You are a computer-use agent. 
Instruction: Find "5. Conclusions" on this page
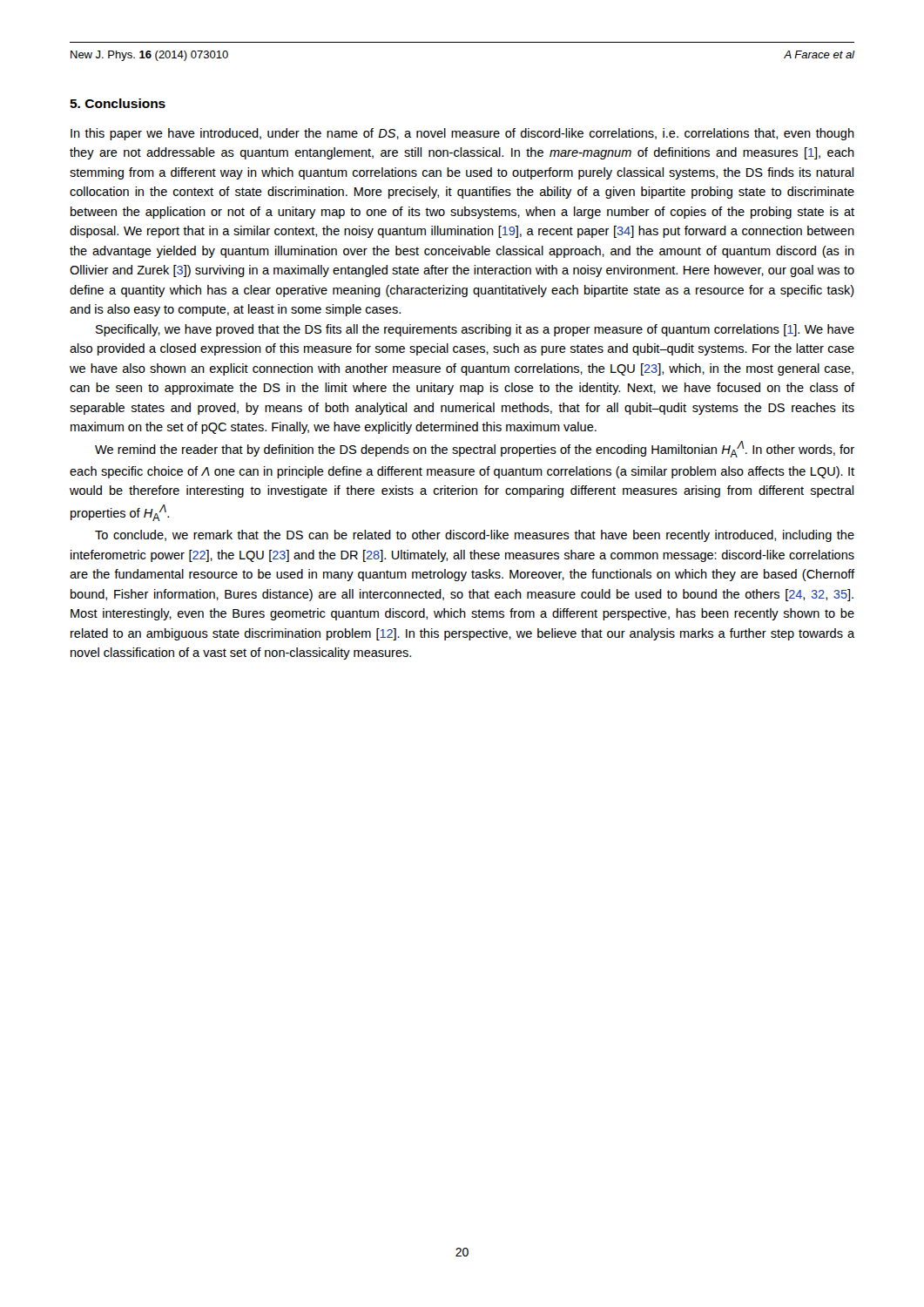pos(118,103)
